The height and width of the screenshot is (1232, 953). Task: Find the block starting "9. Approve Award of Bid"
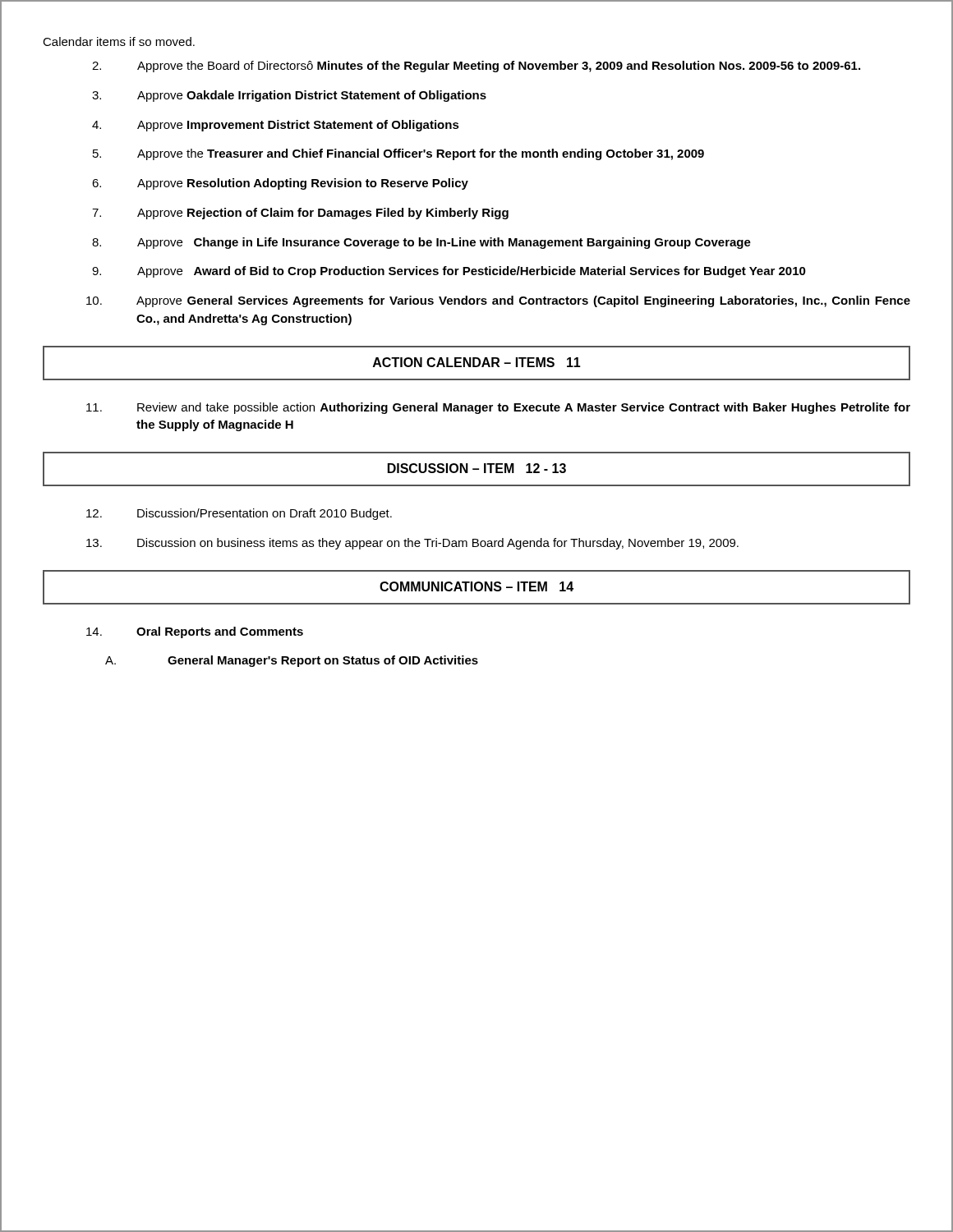pos(476,271)
